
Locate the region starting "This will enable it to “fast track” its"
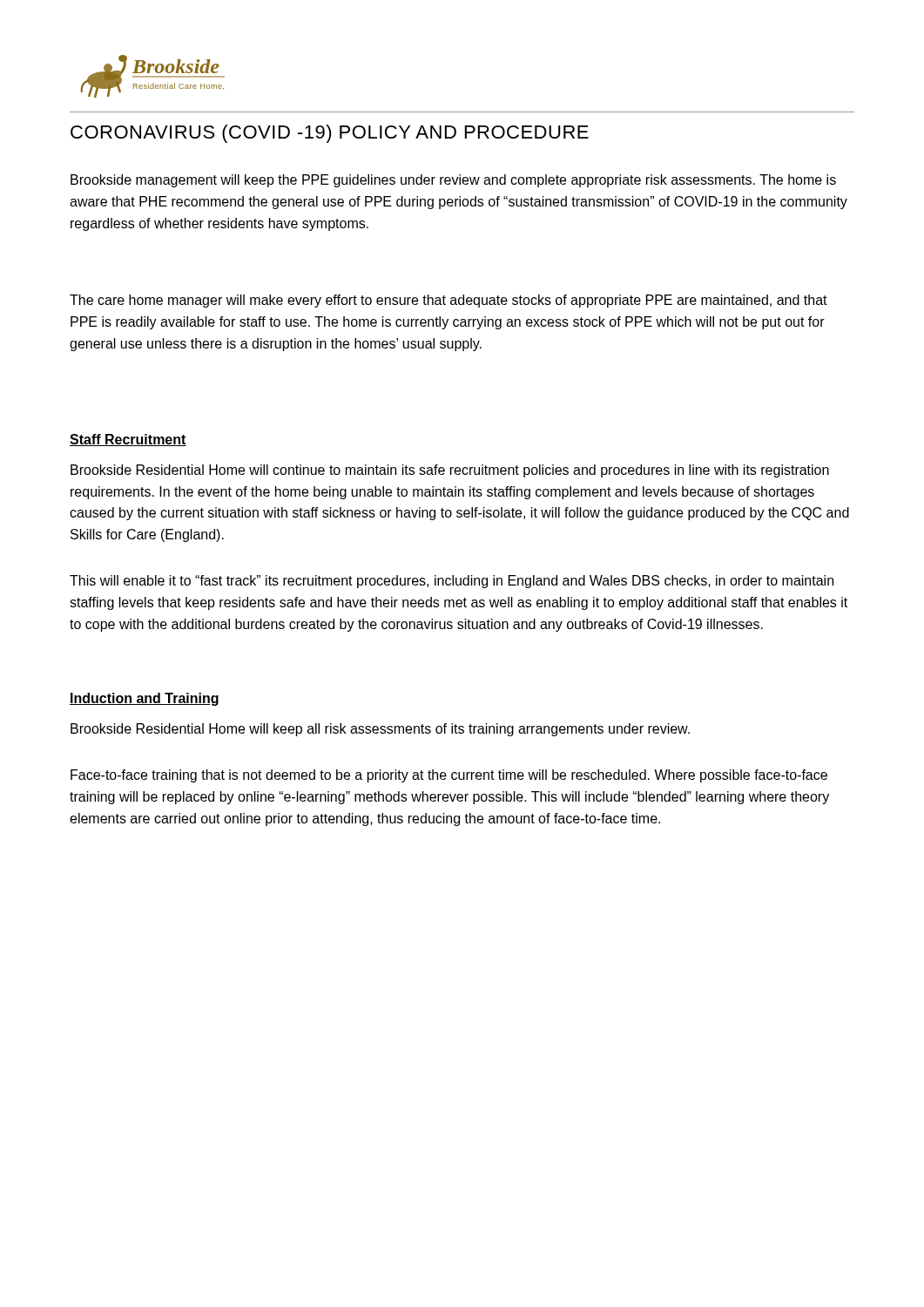coord(459,602)
